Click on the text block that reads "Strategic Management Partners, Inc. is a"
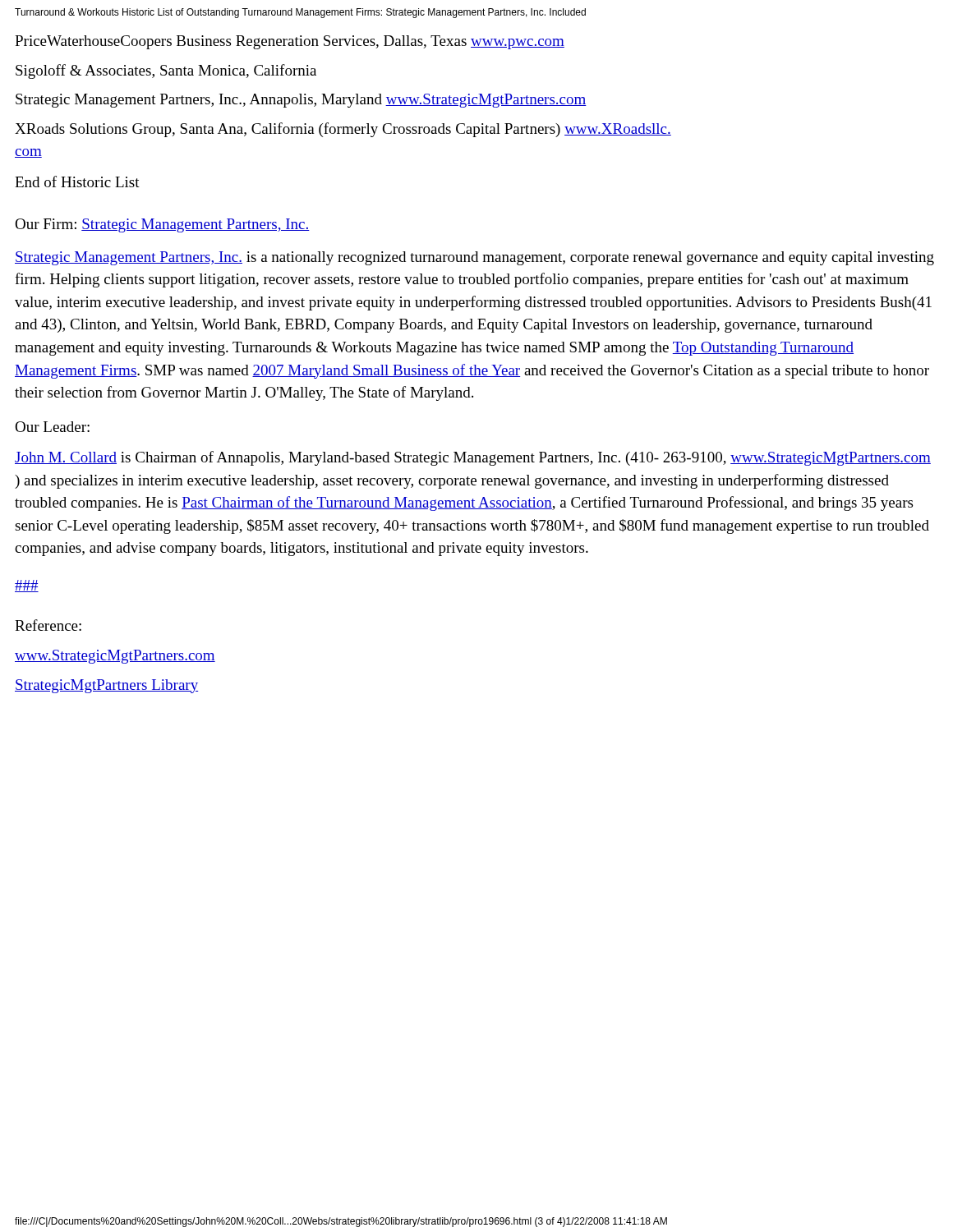 click(474, 324)
